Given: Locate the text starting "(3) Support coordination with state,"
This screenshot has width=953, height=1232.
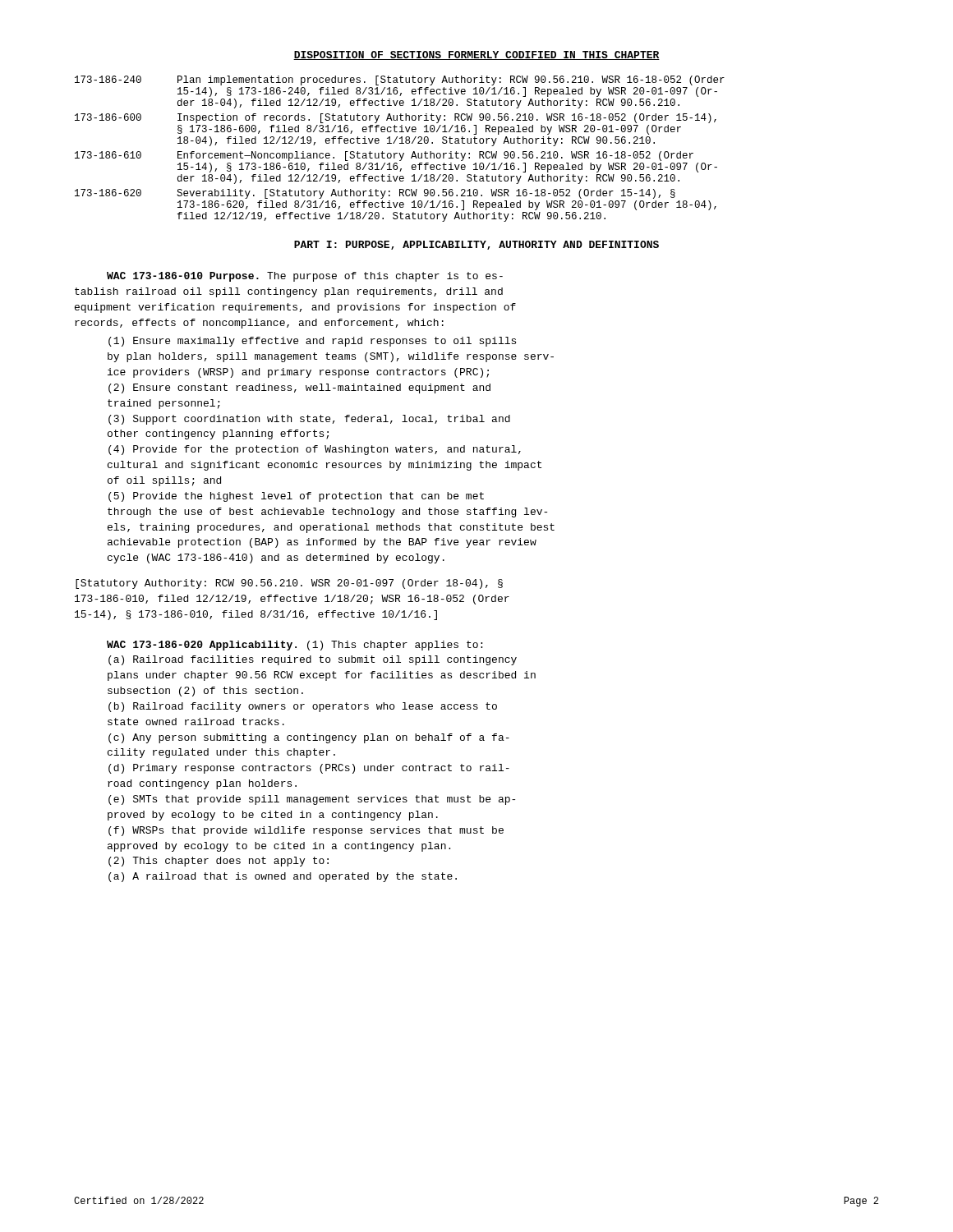Looking at the screenshot, I should pyautogui.click(x=309, y=427).
